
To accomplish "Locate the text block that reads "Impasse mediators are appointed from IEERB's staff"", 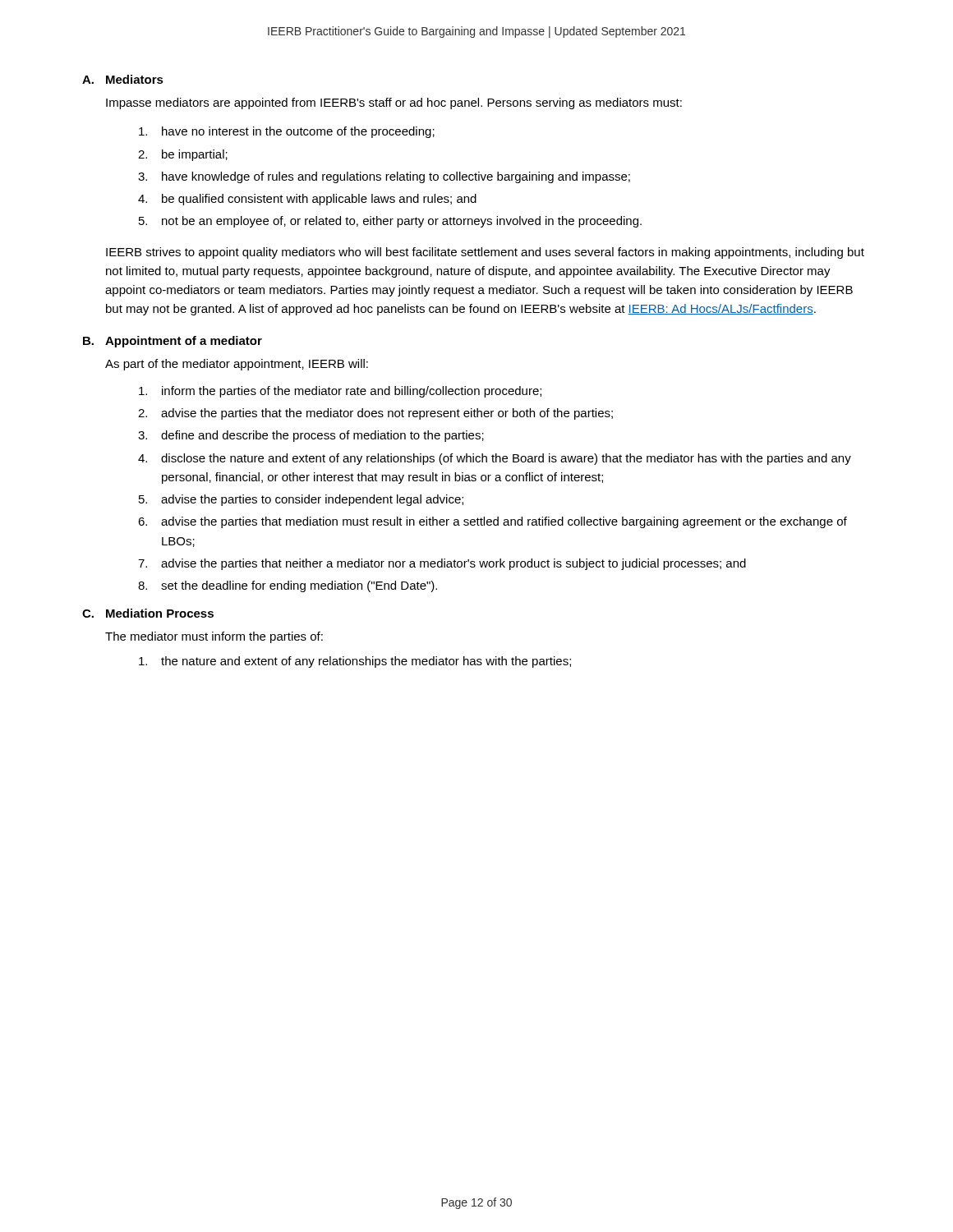I will [394, 102].
